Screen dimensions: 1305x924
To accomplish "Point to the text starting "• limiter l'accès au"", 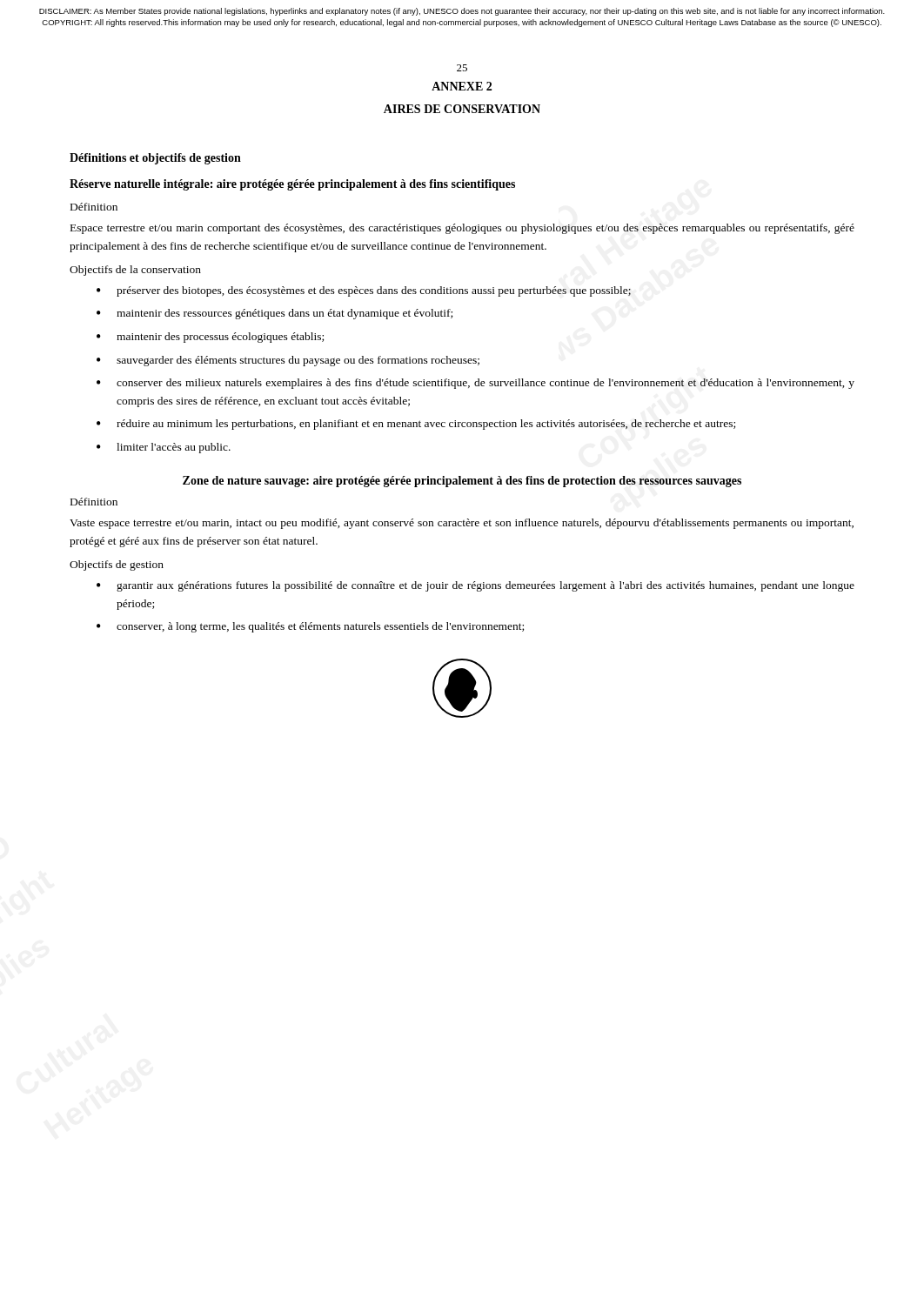I will [x=164, y=448].
